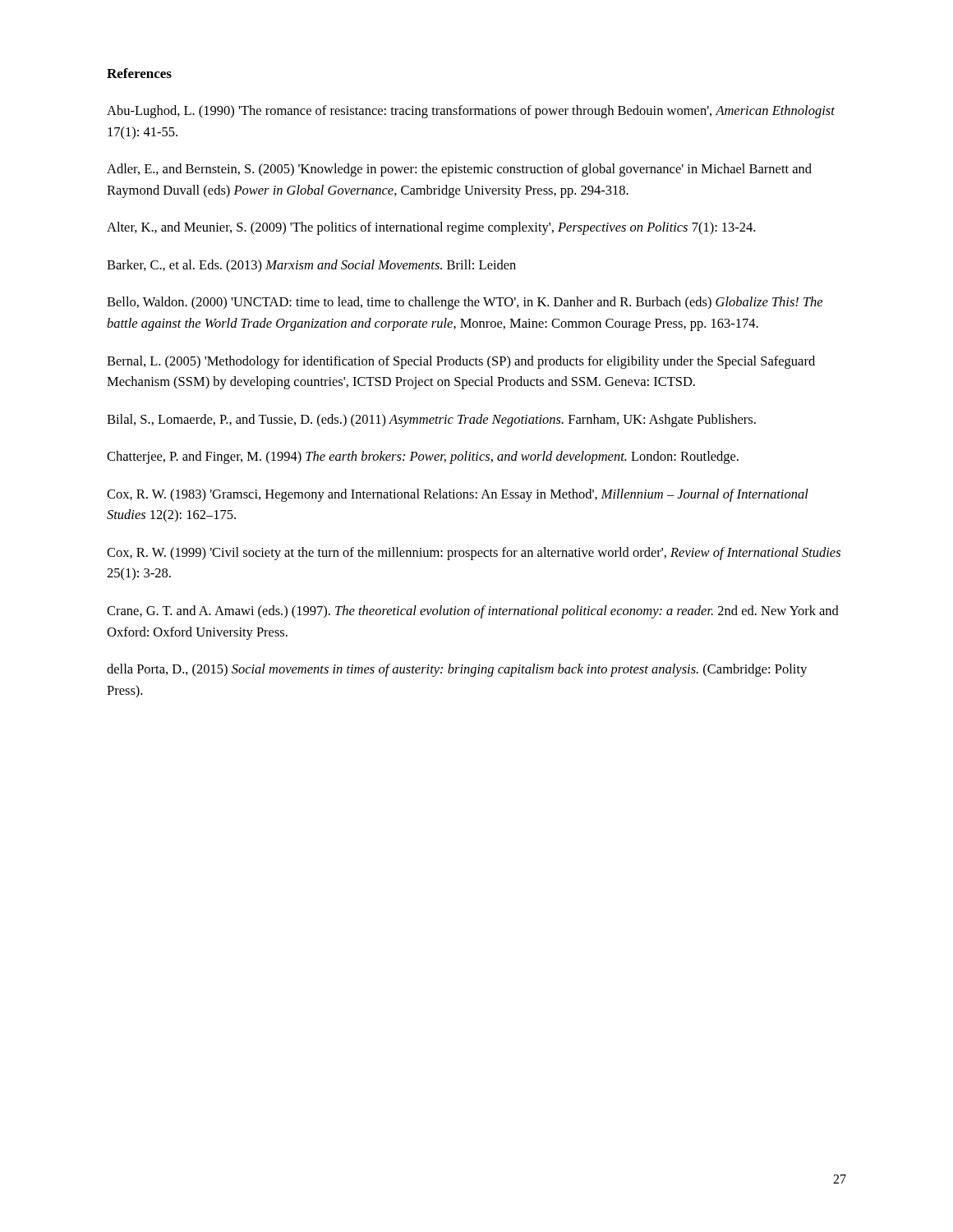Image resolution: width=953 pixels, height=1232 pixels.
Task: Point to the text block starting "Bernal, L. (2005) 'Methodology for identification of"
Action: (461, 371)
